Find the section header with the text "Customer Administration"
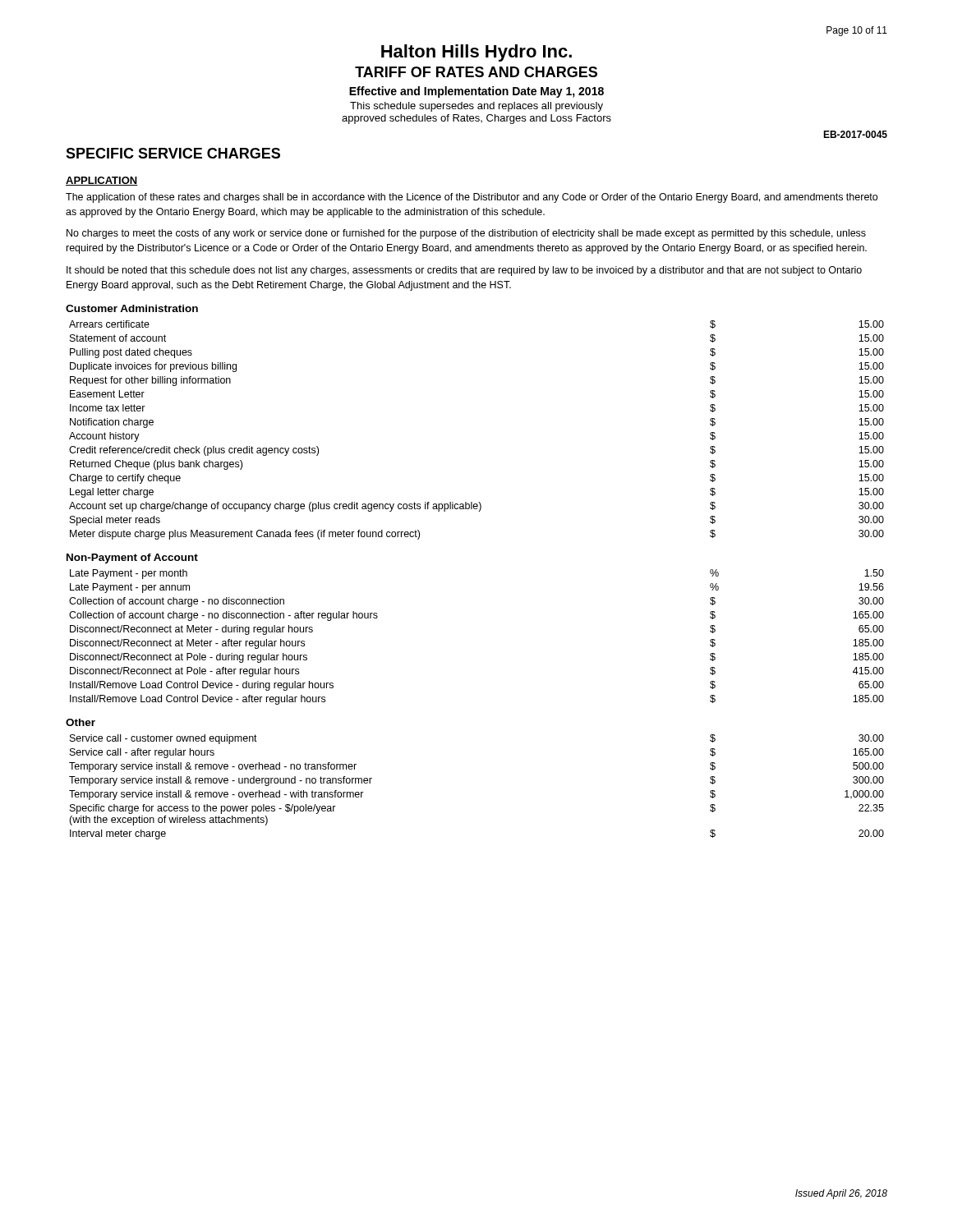This screenshot has width=953, height=1232. tap(132, 308)
